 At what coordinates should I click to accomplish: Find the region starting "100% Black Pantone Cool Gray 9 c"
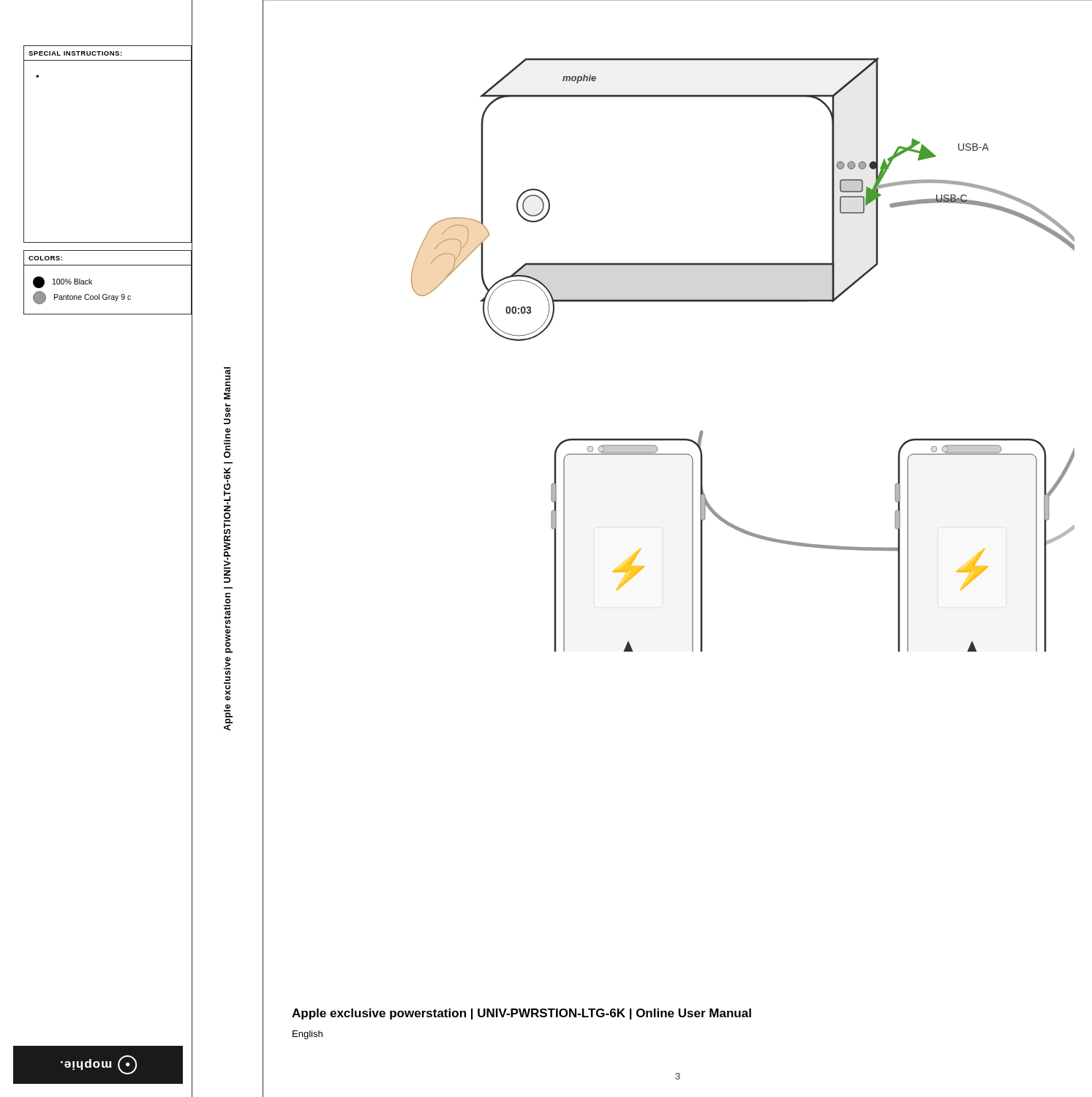(108, 290)
